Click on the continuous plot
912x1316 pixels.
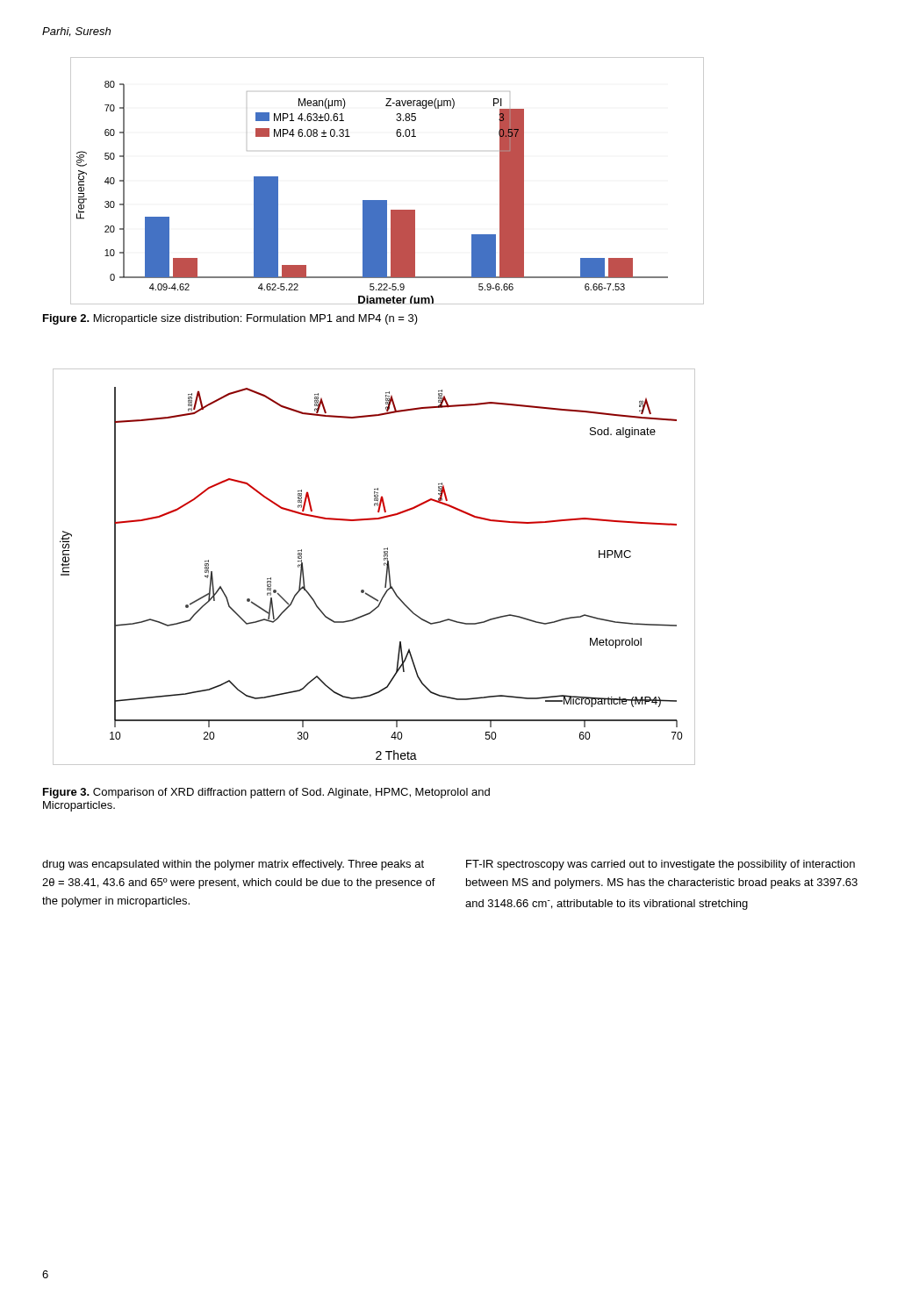coord(373,568)
